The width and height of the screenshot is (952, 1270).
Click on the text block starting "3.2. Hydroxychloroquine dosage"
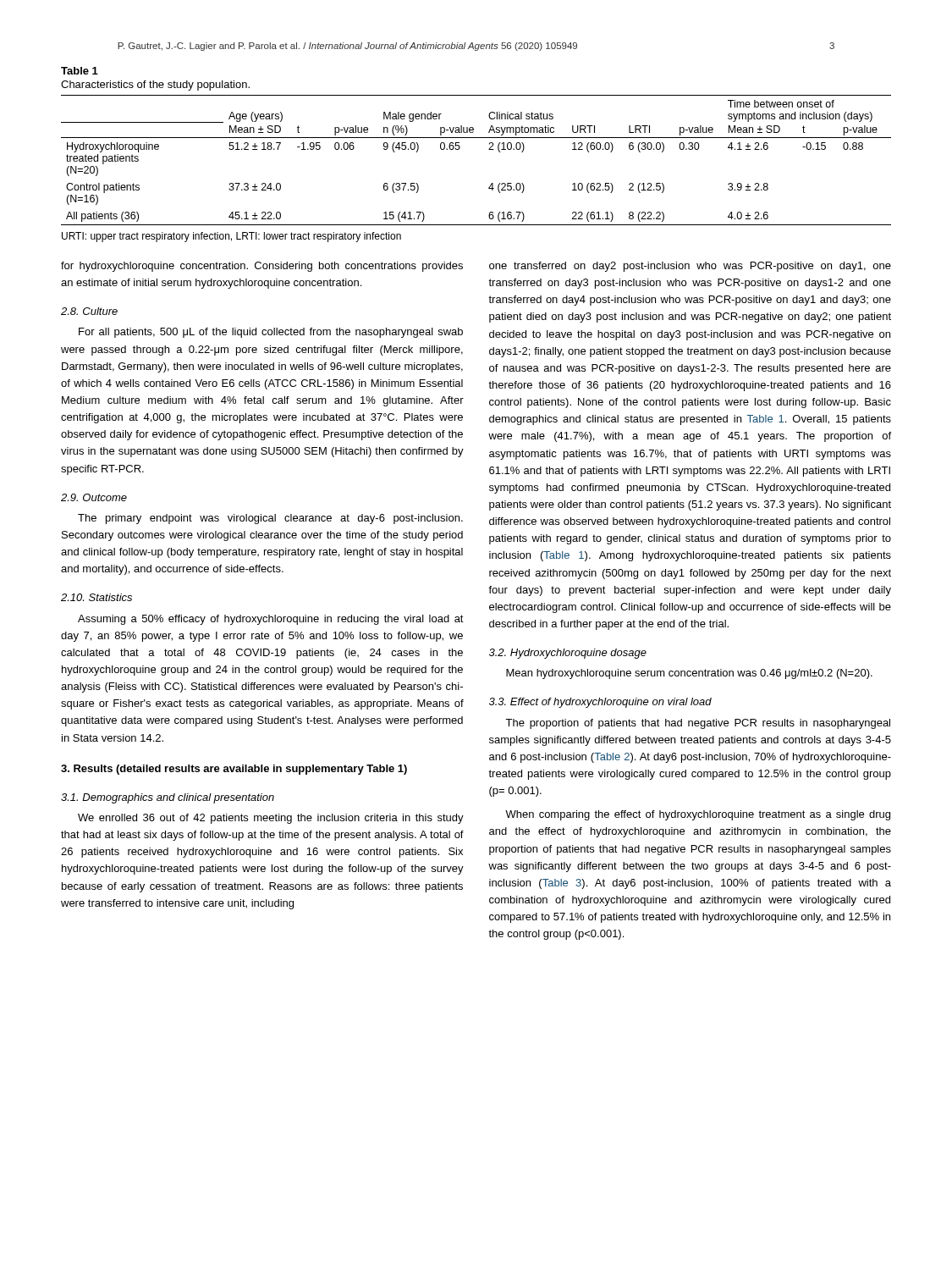coord(568,652)
